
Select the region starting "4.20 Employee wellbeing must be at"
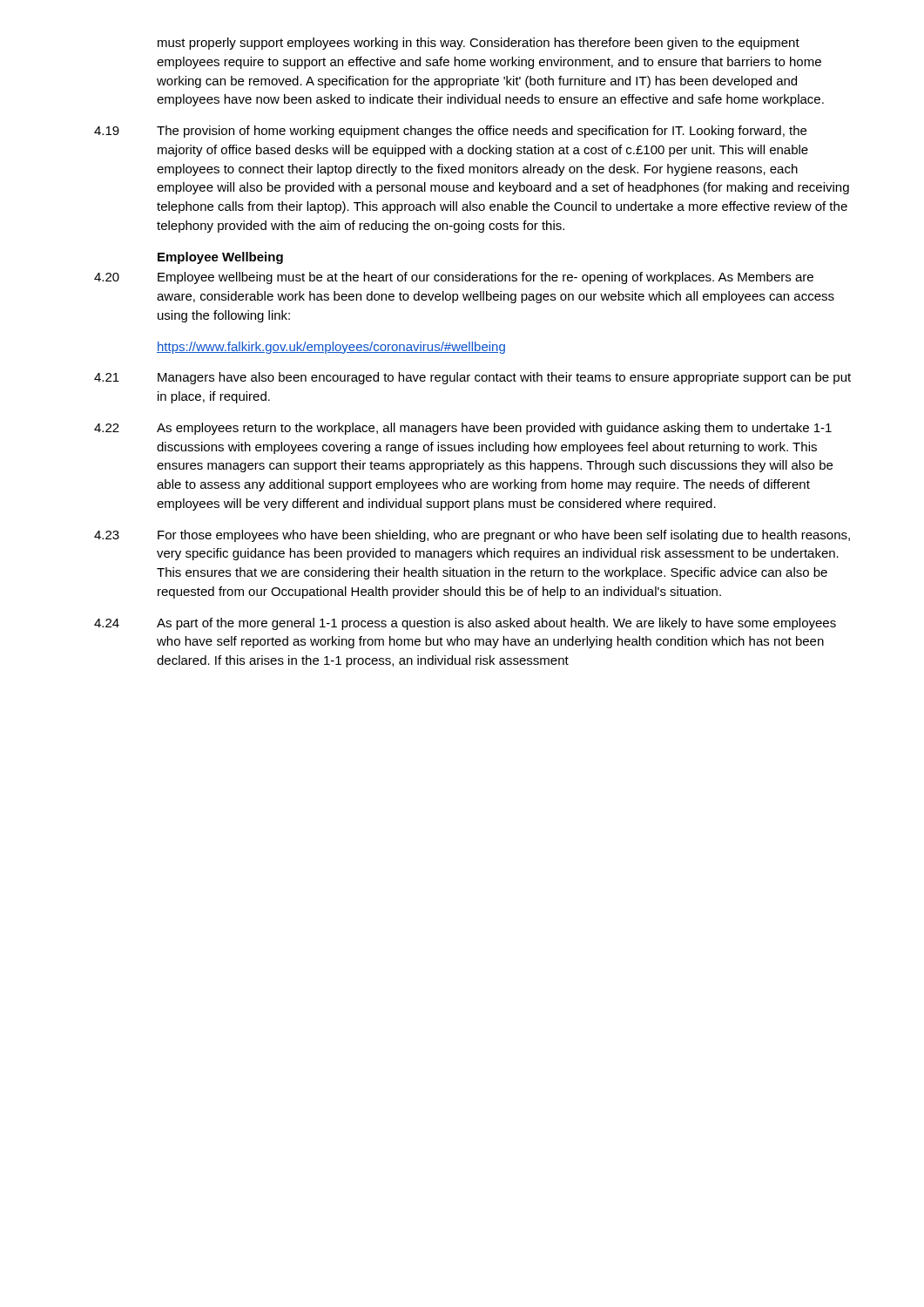[474, 296]
